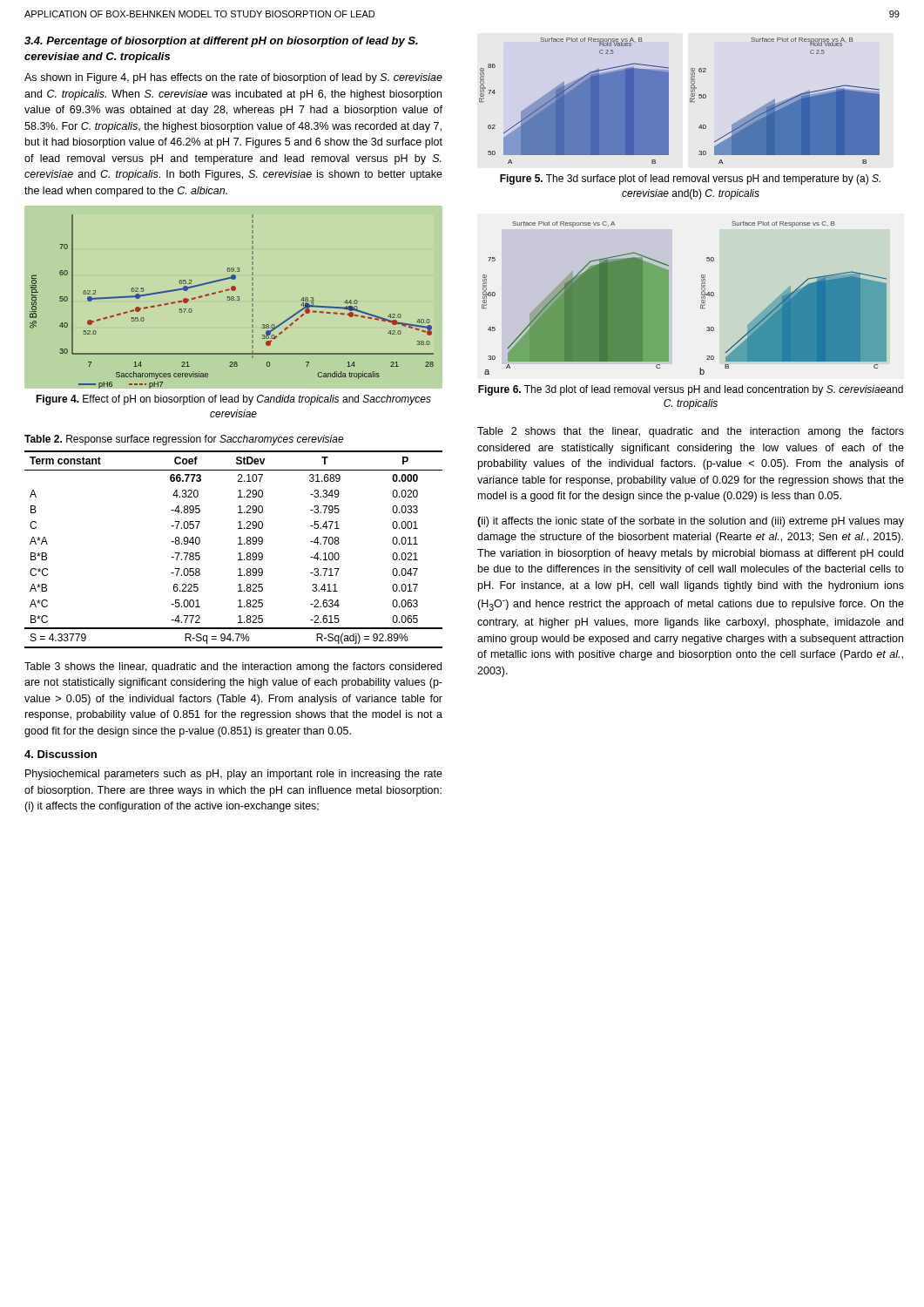Click on the text starting "Table 2. Response surface regression"

pos(184,439)
